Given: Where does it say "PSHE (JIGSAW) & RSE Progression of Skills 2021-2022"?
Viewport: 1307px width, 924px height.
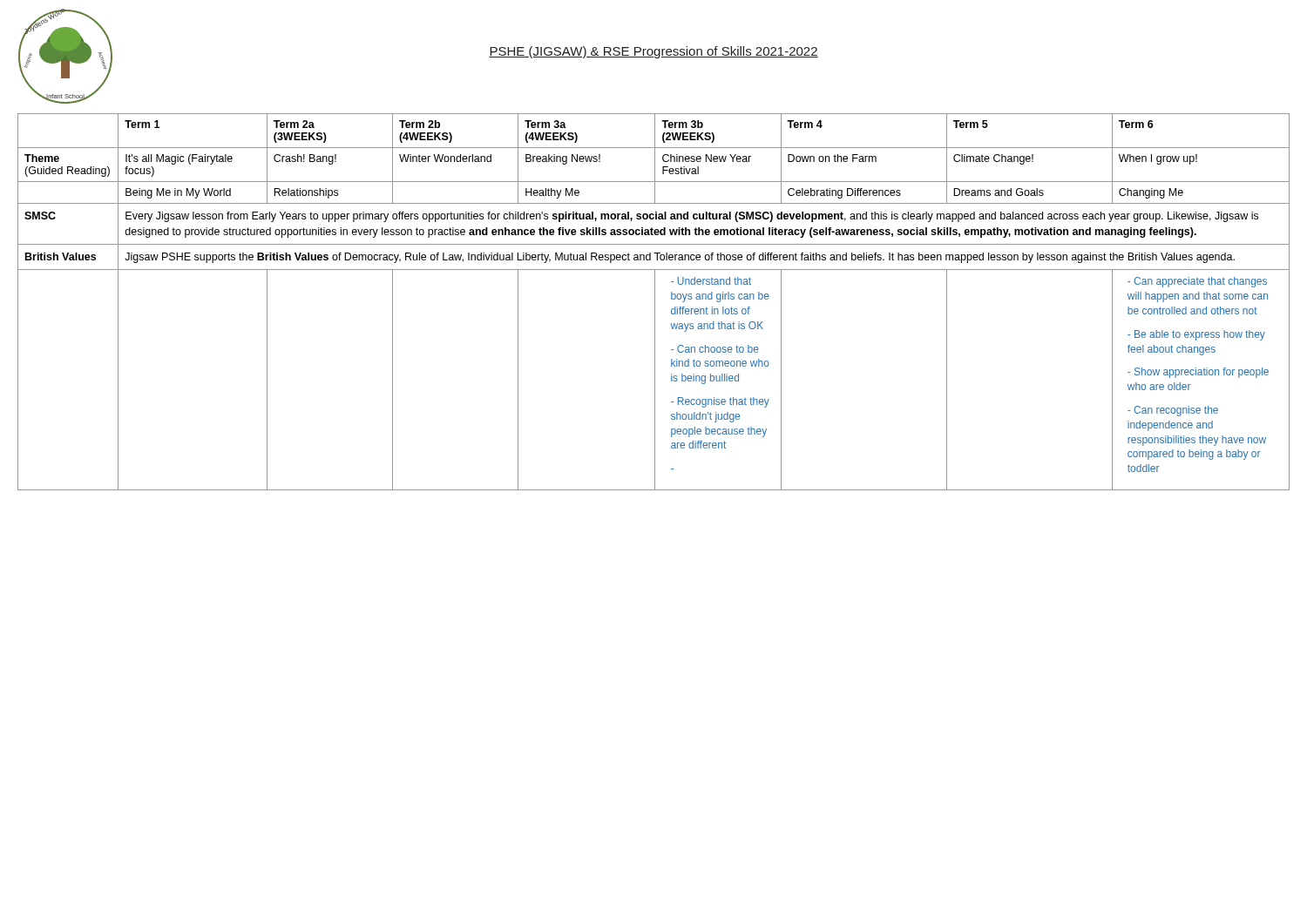Looking at the screenshot, I should (x=654, y=51).
